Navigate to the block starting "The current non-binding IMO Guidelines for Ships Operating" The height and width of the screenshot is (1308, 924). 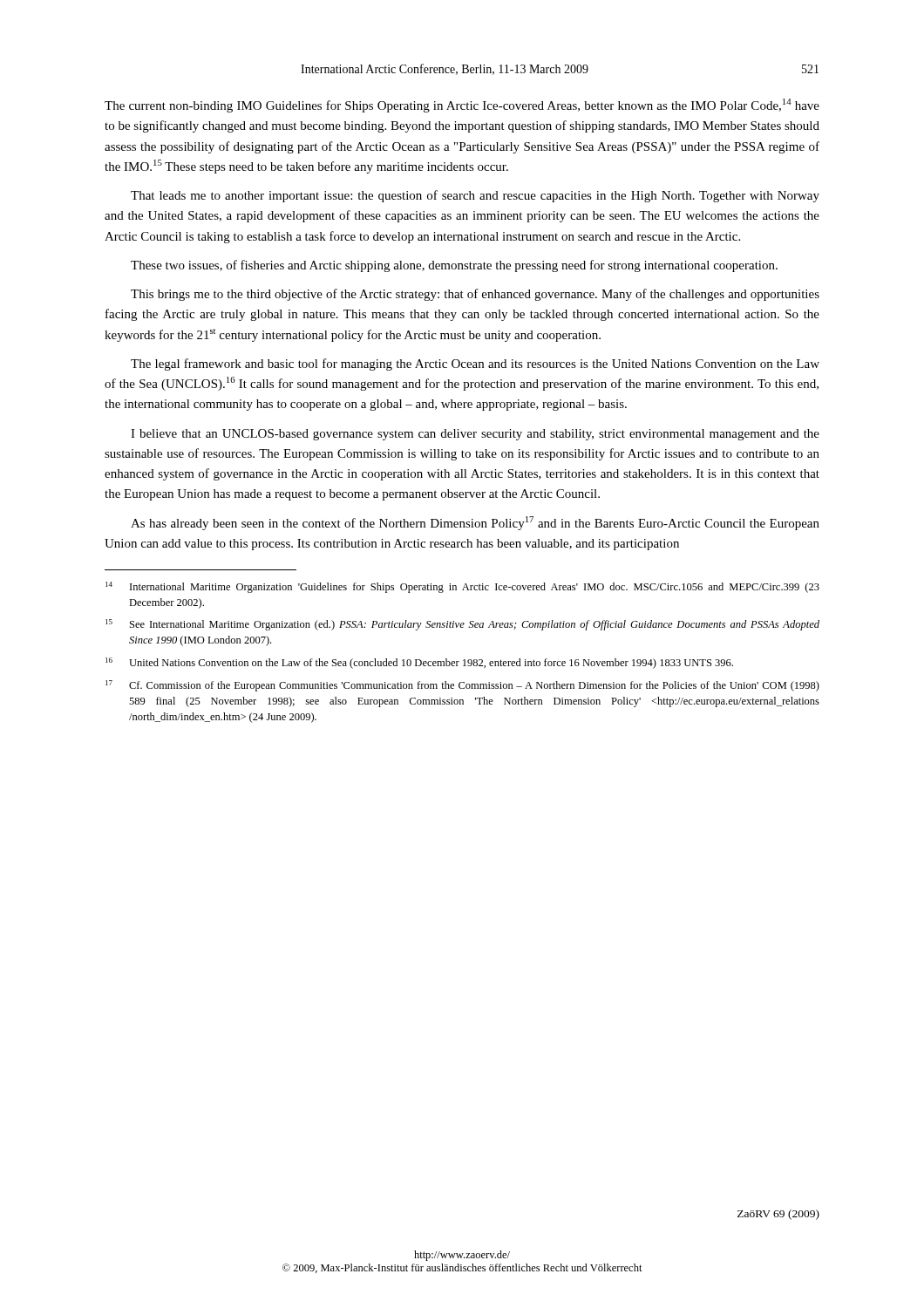coord(462,136)
